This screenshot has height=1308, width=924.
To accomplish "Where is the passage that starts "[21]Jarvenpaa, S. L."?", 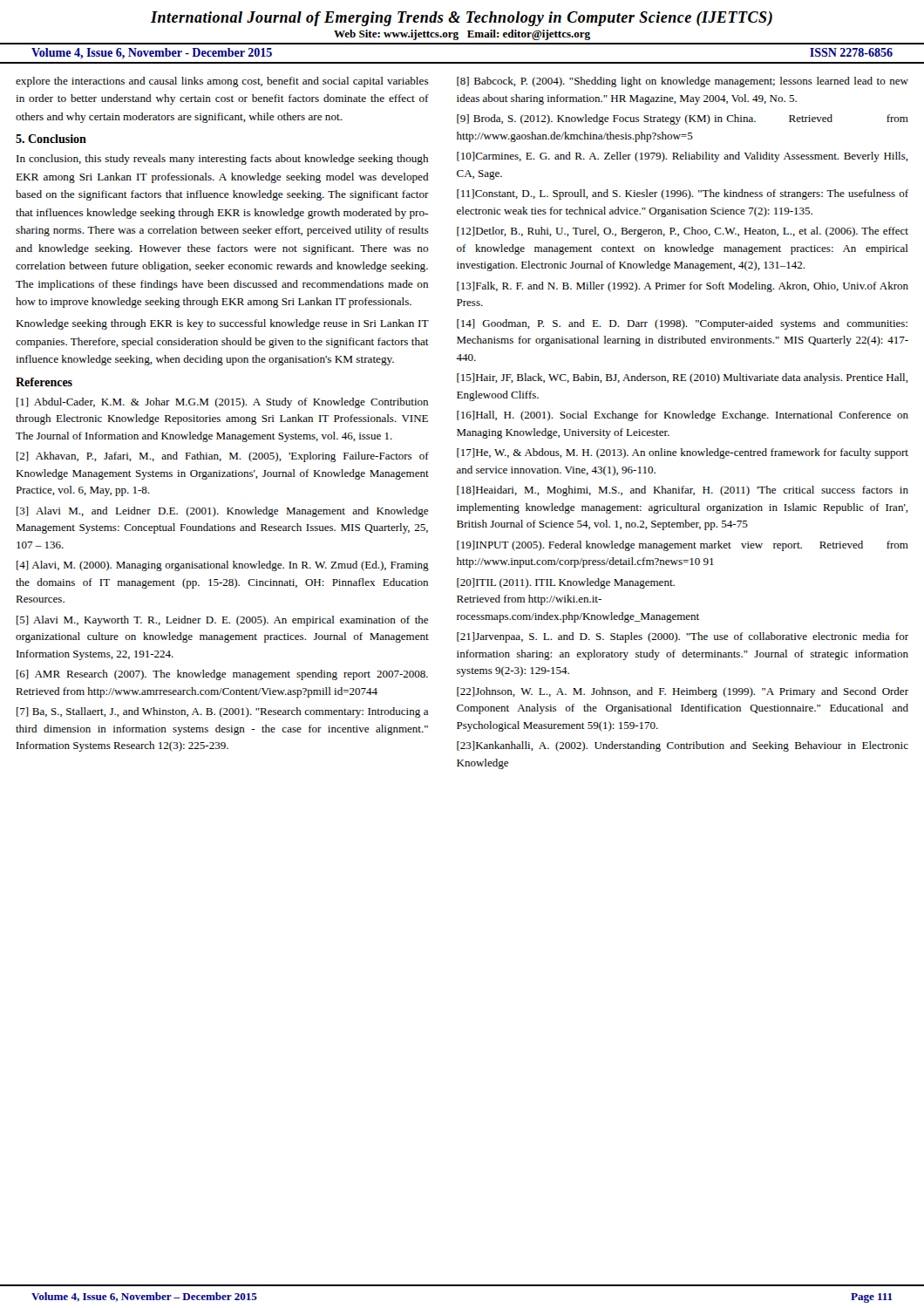I will point(682,653).
